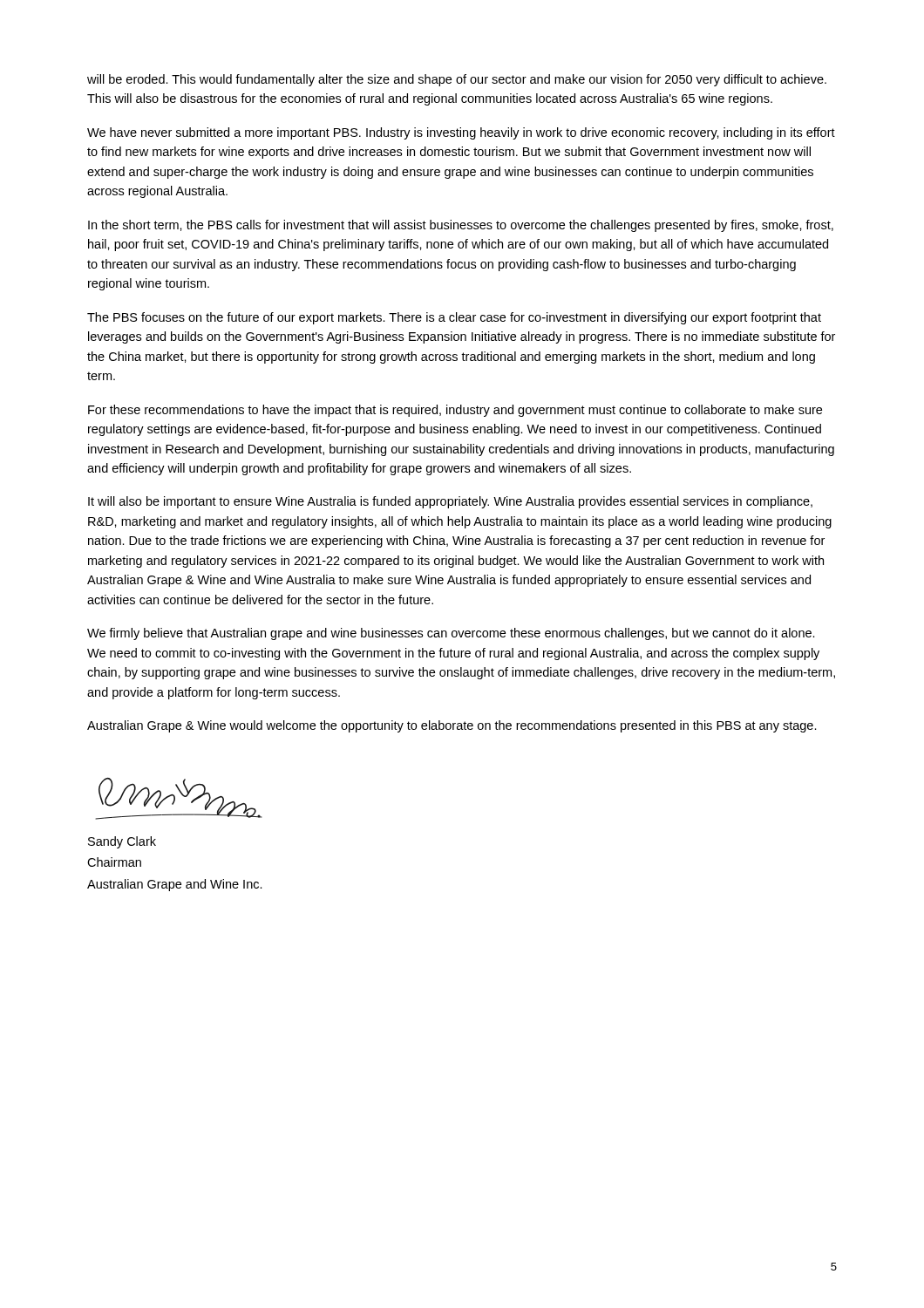
Task: Find the text block containing "In the short term, the PBS calls"
Action: [x=461, y=254]
